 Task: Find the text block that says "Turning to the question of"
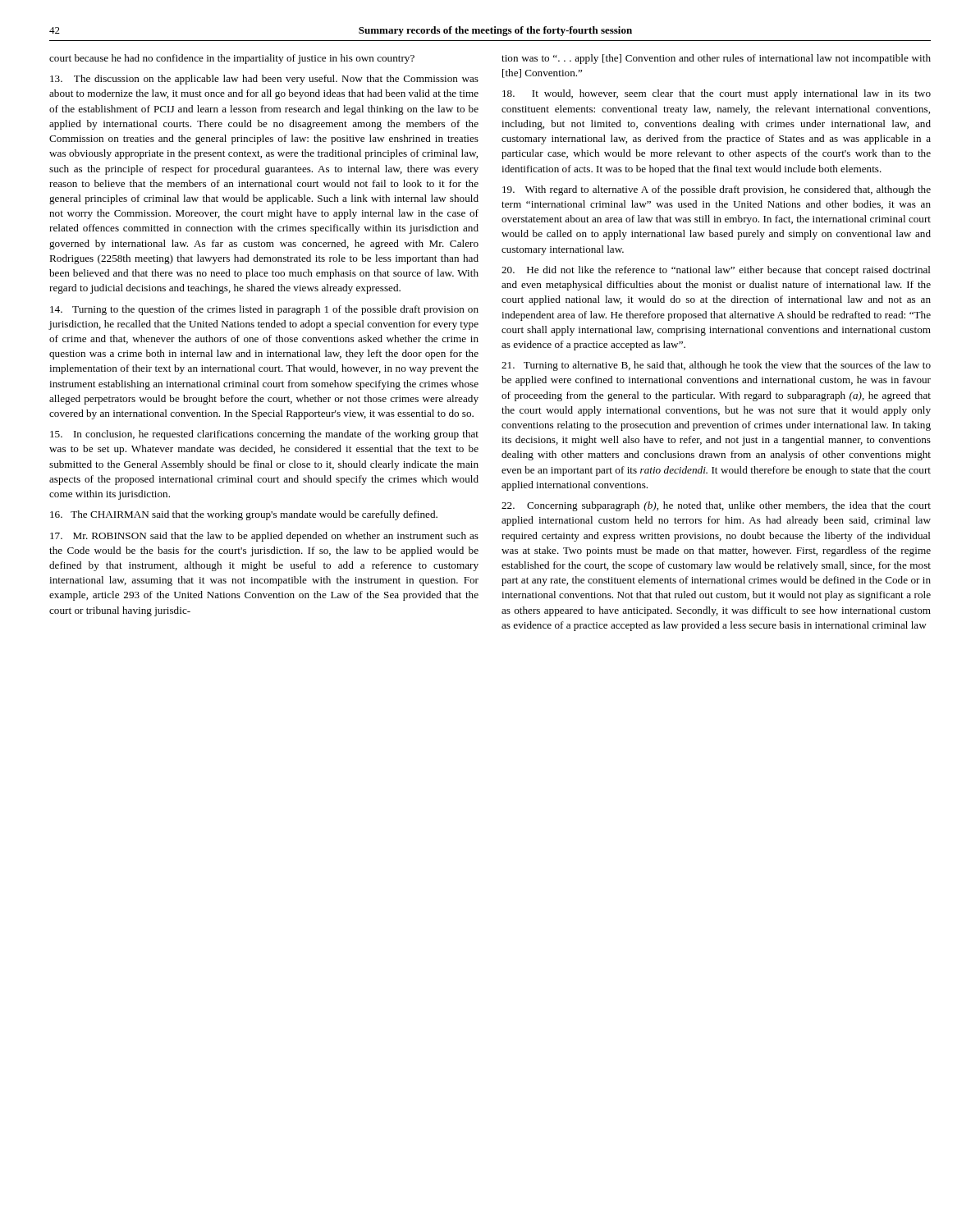pyautogui.click(x=264, y=361)
